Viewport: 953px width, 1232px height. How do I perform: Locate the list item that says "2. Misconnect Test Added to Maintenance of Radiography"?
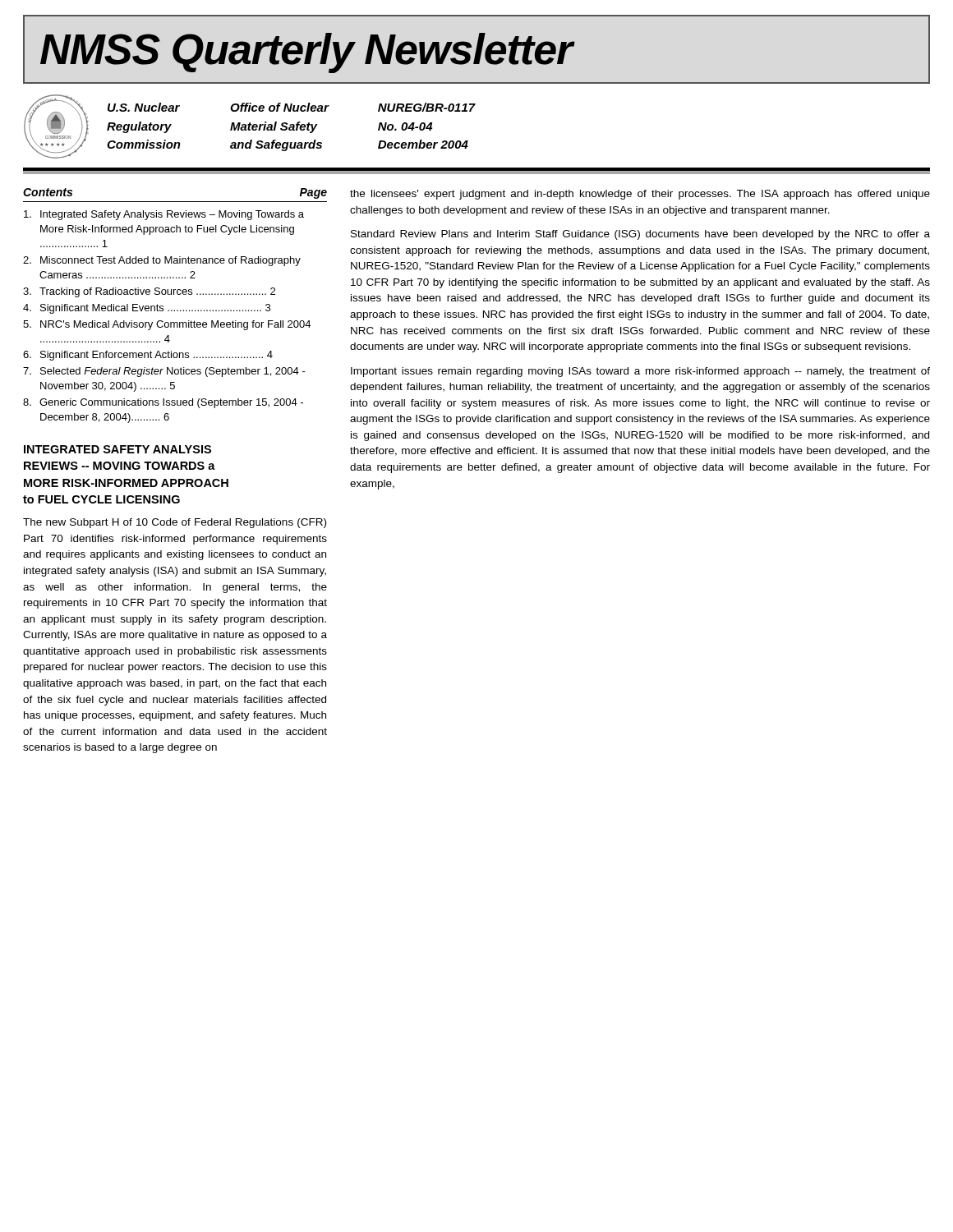(x=175, y=268)
